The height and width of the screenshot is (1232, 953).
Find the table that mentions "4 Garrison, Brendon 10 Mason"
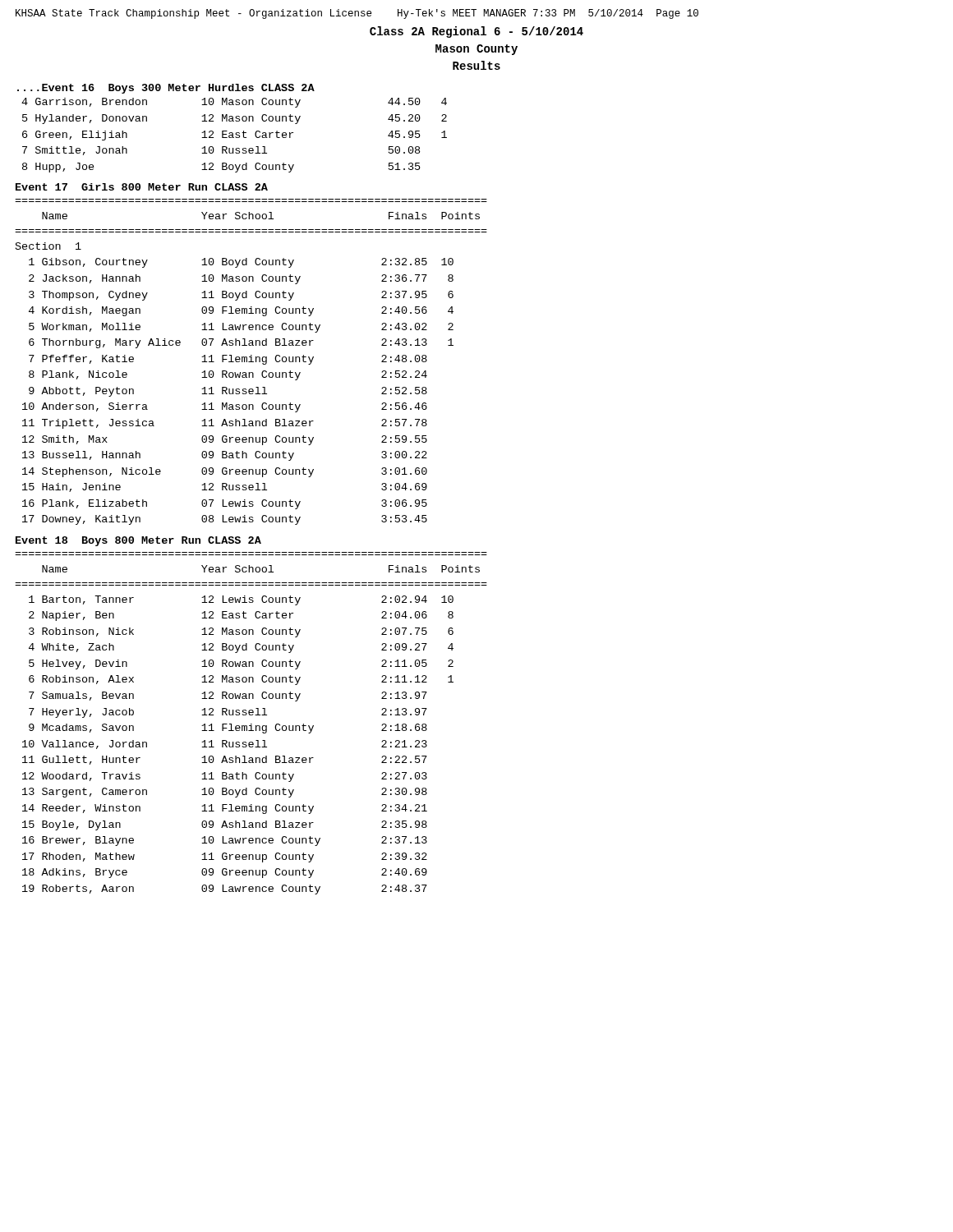point(476,135)
